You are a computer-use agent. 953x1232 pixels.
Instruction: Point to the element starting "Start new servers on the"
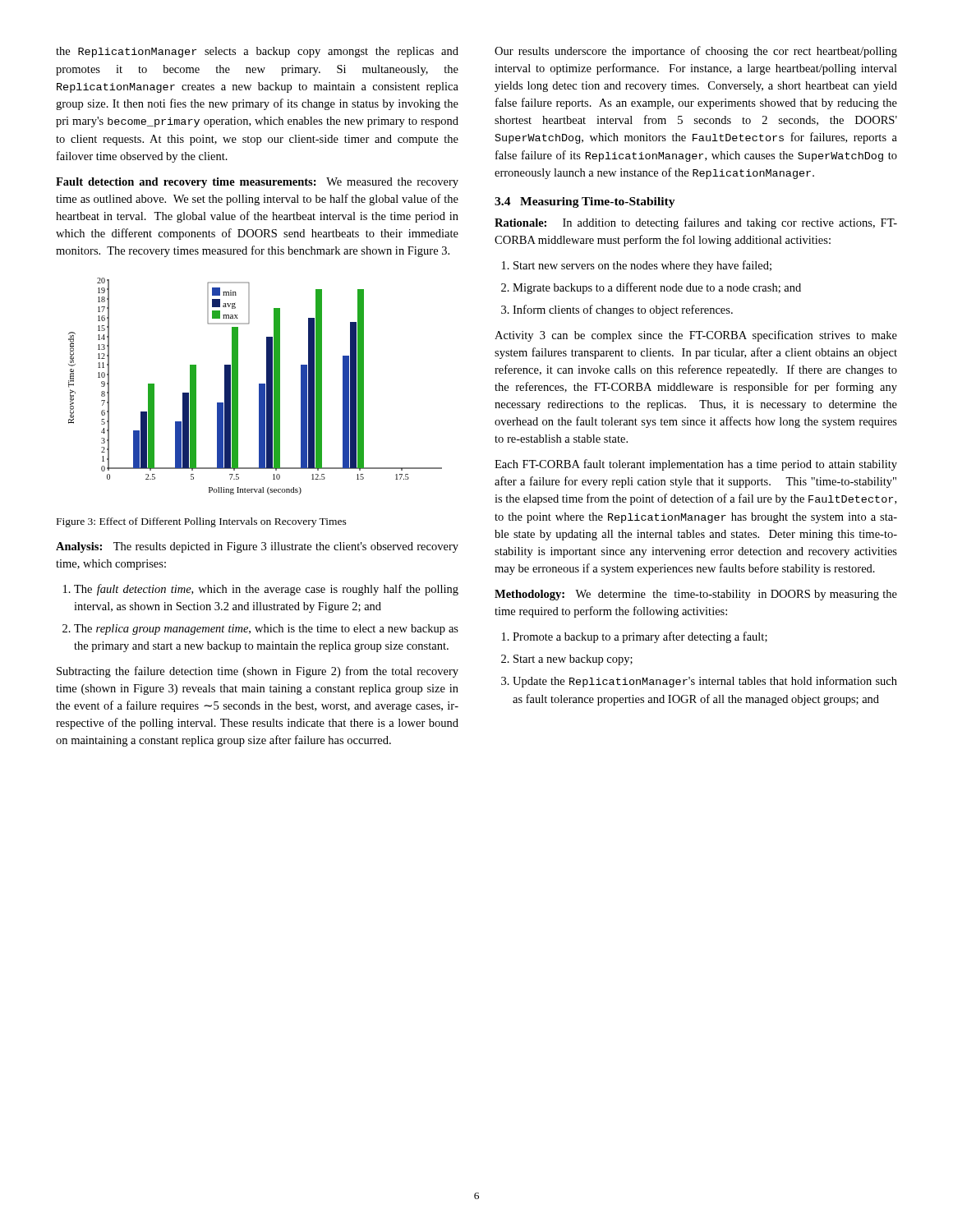tap(642, 265)
